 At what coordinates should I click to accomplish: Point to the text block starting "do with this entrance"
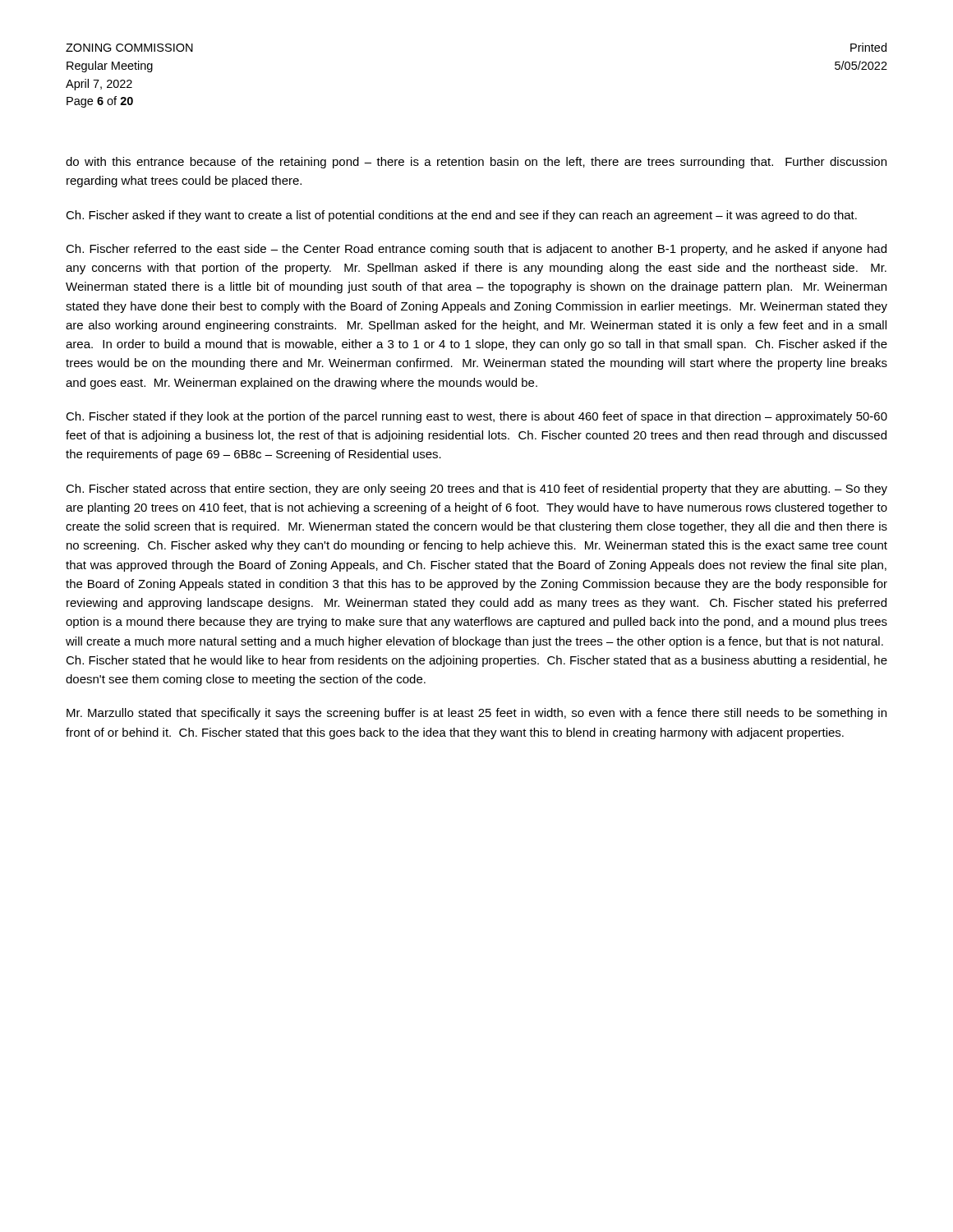476,171
